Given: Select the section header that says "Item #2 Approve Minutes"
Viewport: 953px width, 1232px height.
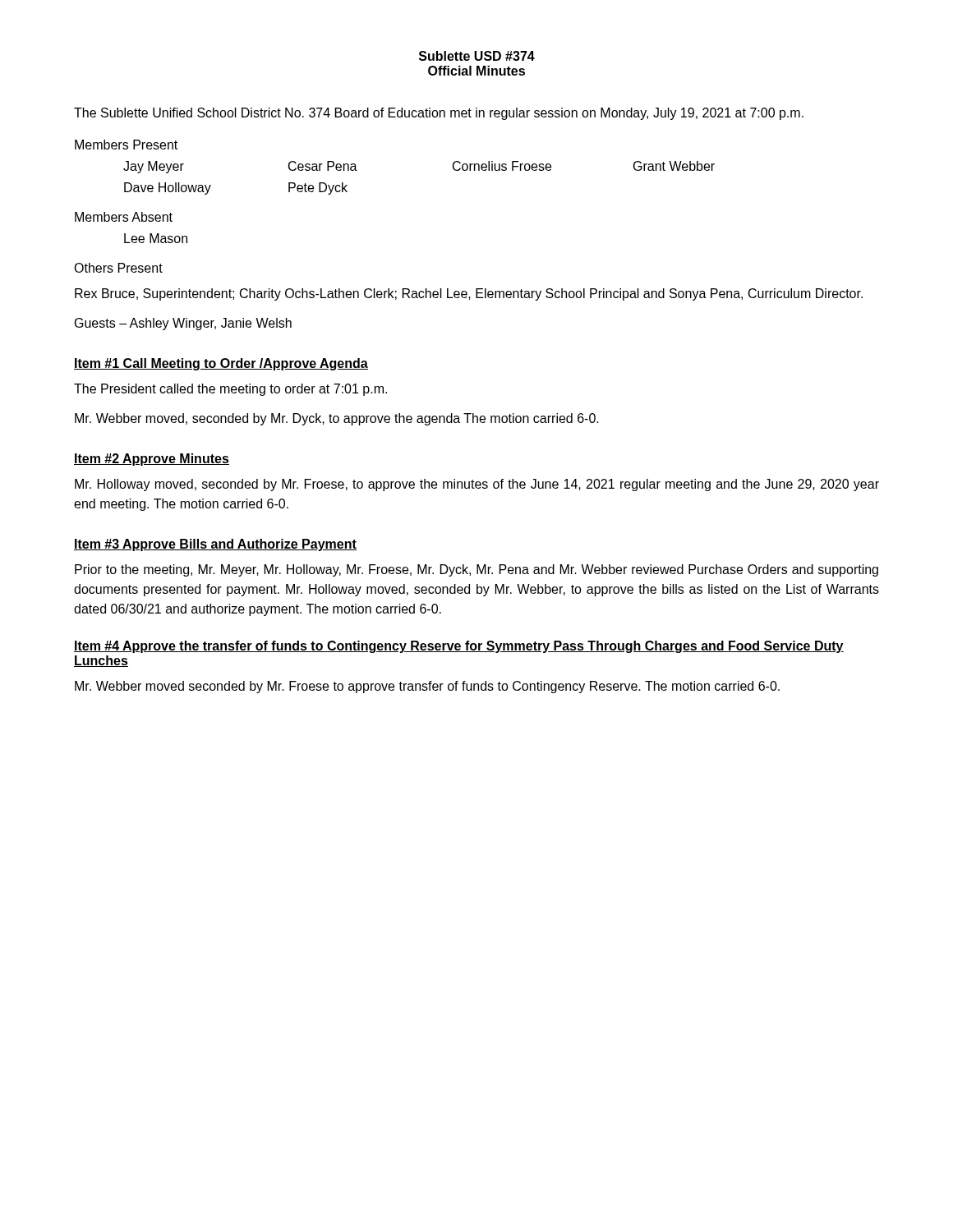Looking at the screenshot, I should pos(151,459).
